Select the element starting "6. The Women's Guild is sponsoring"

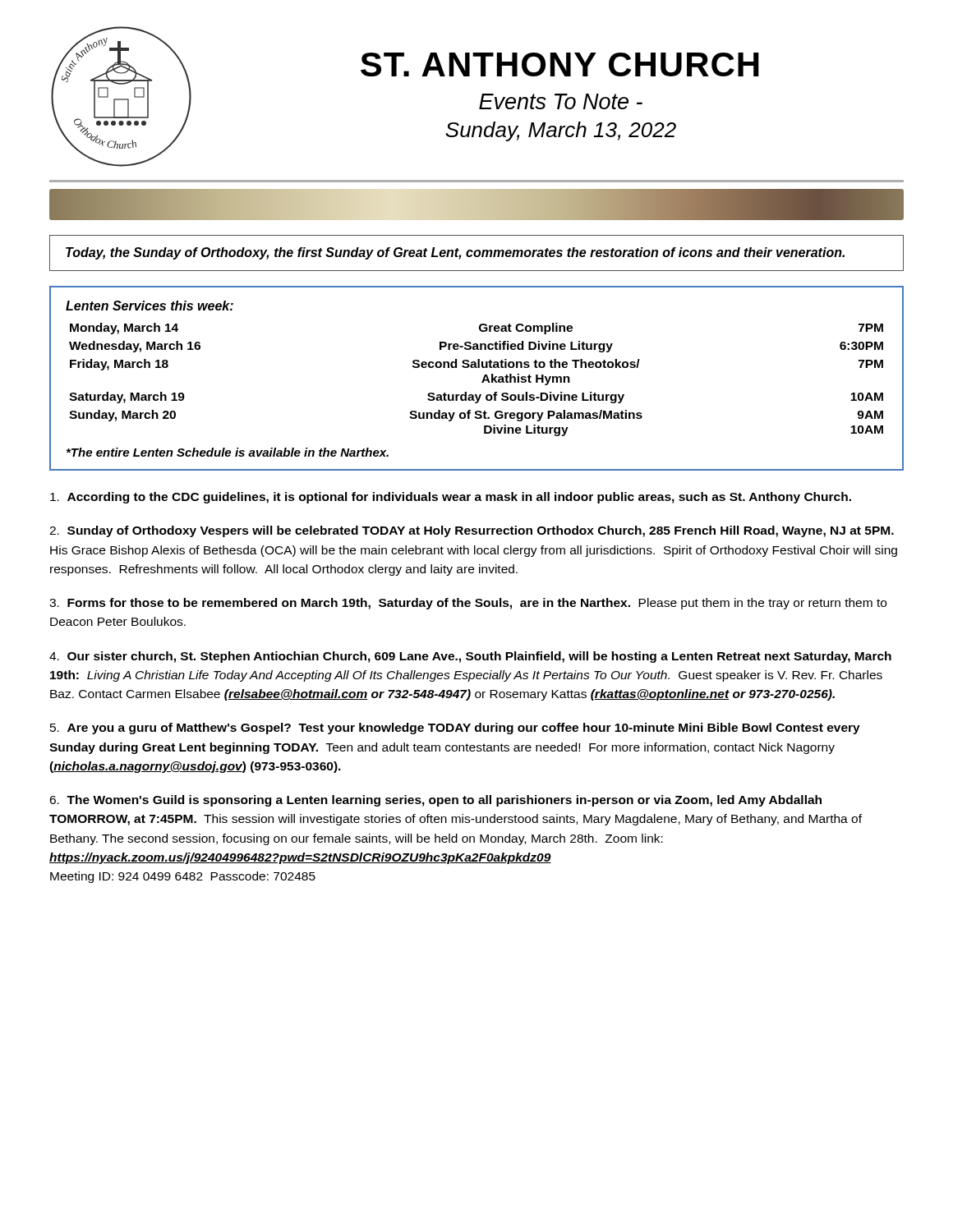[456, 838]
